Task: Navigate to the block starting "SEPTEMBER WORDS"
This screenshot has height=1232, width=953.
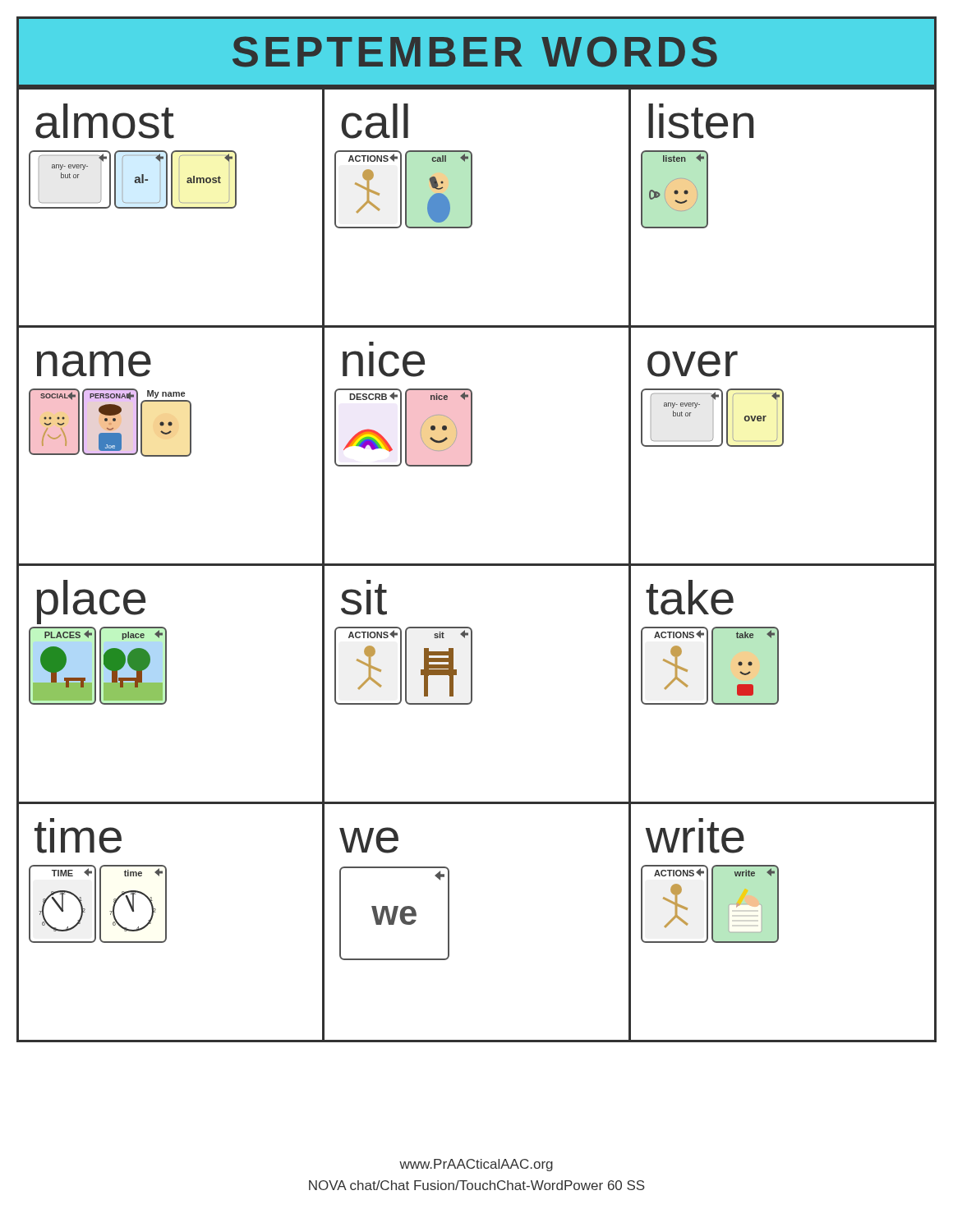Action: (476, 52)
